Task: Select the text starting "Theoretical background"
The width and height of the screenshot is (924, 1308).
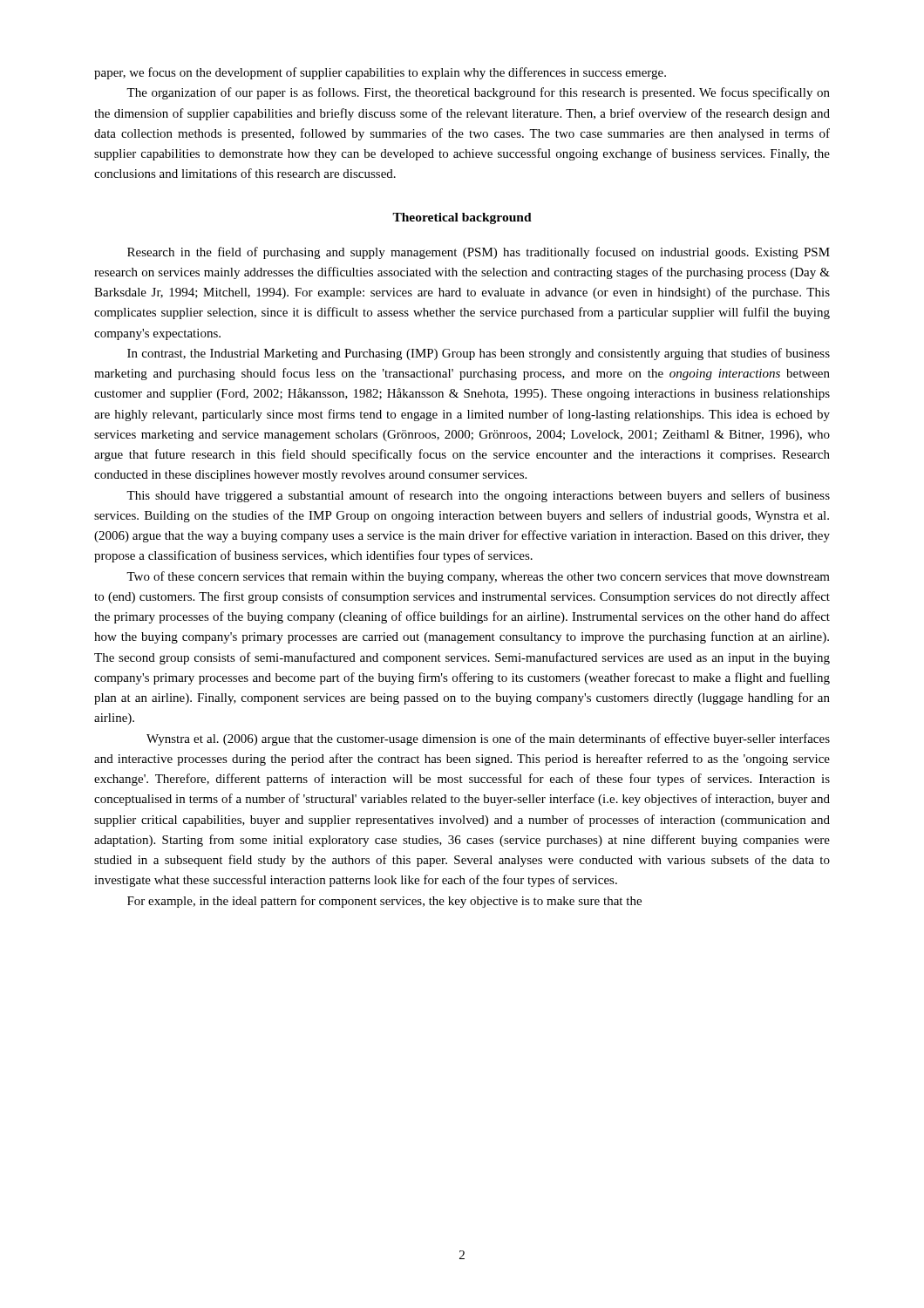Action: (462, 216)
